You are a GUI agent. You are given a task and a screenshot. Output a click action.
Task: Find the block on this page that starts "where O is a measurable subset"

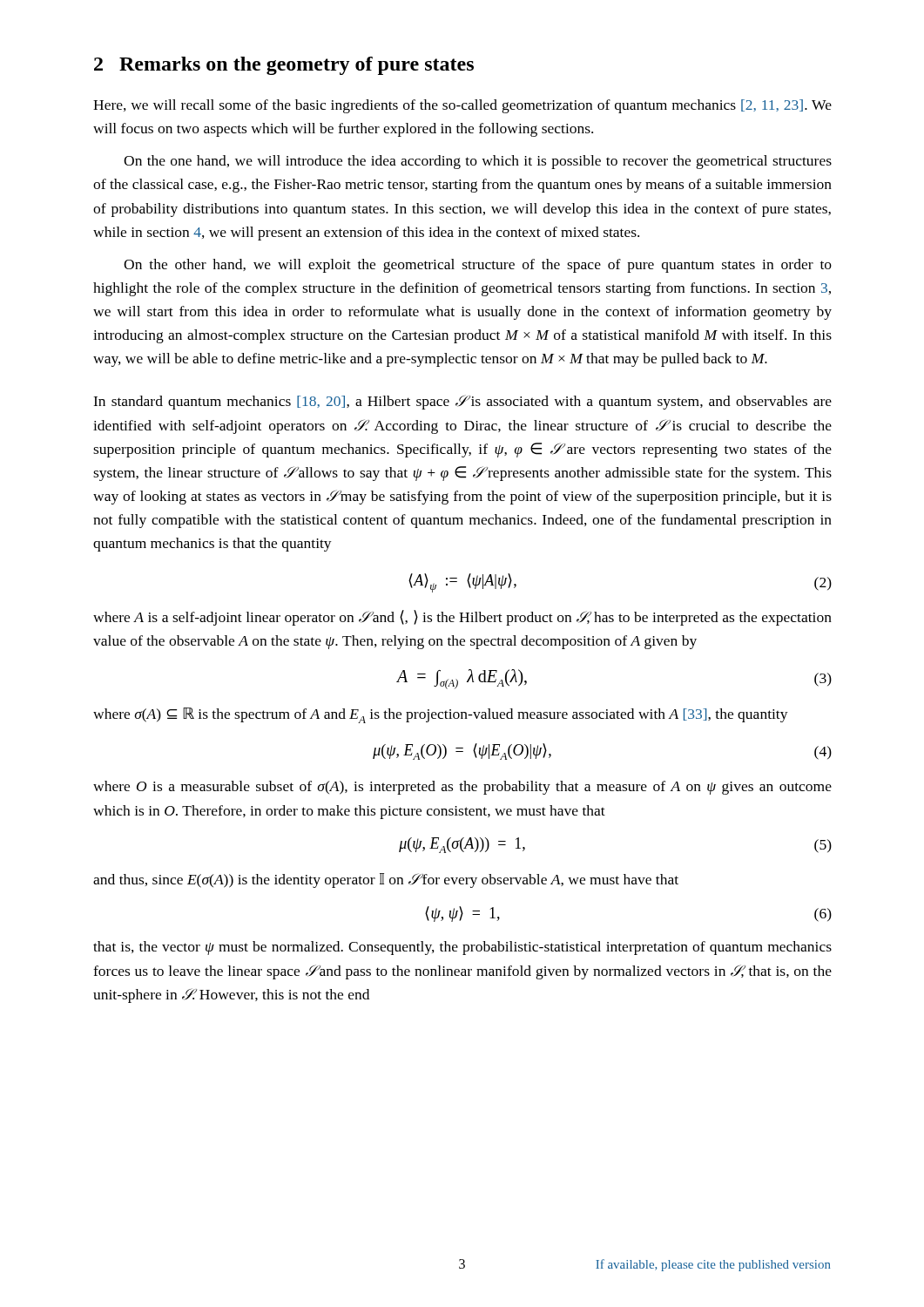462,799
